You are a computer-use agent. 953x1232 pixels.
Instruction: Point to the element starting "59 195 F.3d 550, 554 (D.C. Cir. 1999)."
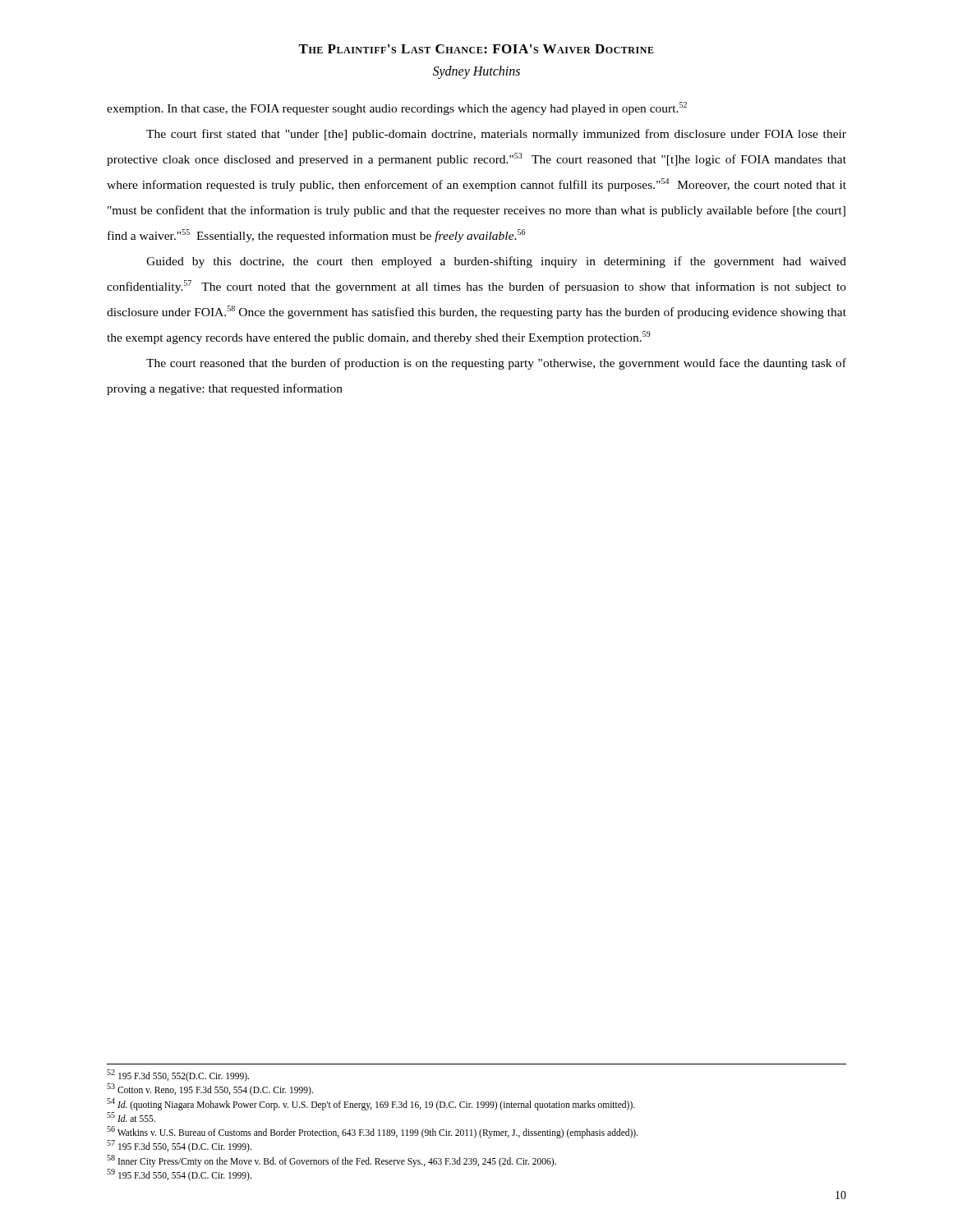179,1174
